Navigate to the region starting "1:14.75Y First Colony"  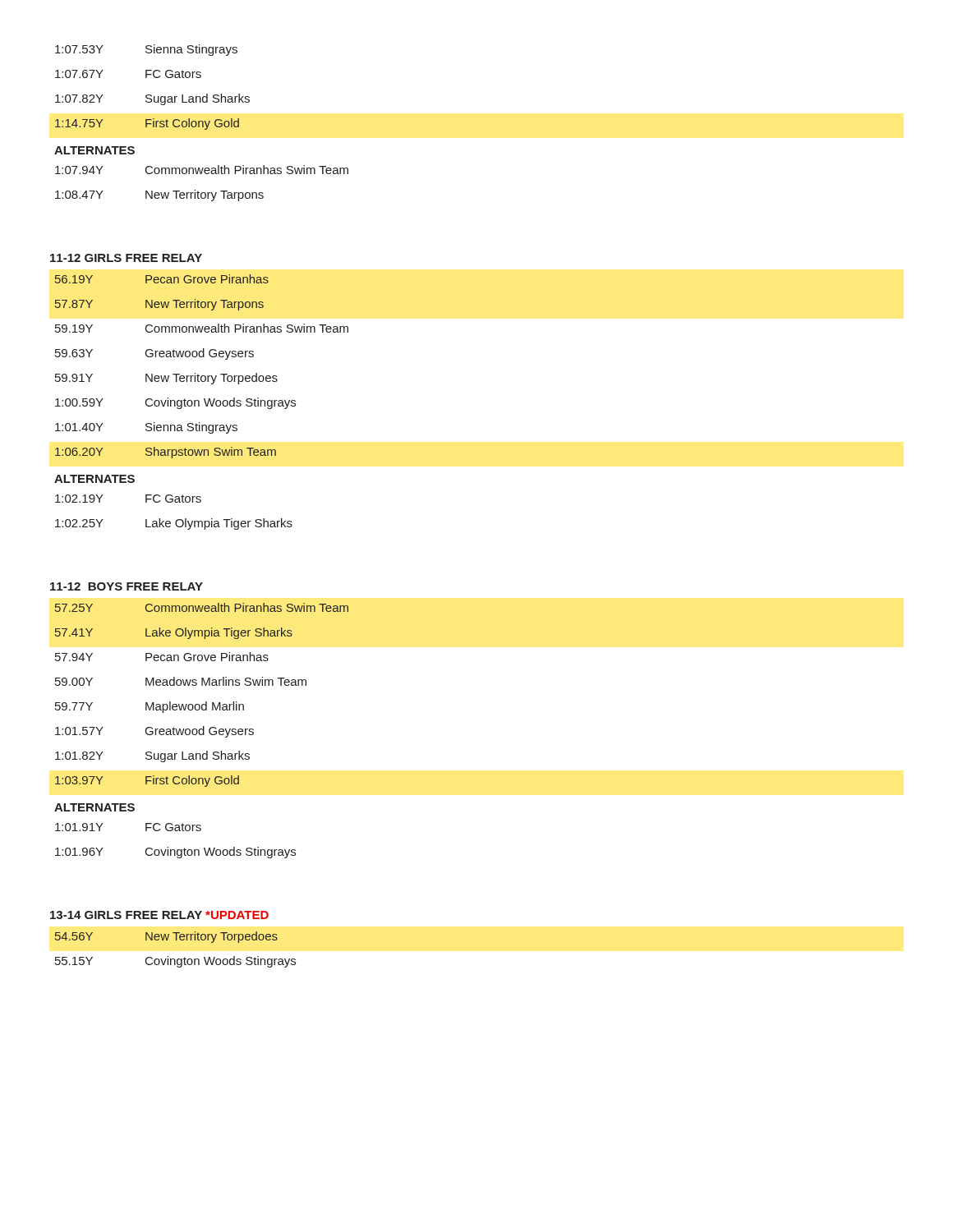[147, 123]
